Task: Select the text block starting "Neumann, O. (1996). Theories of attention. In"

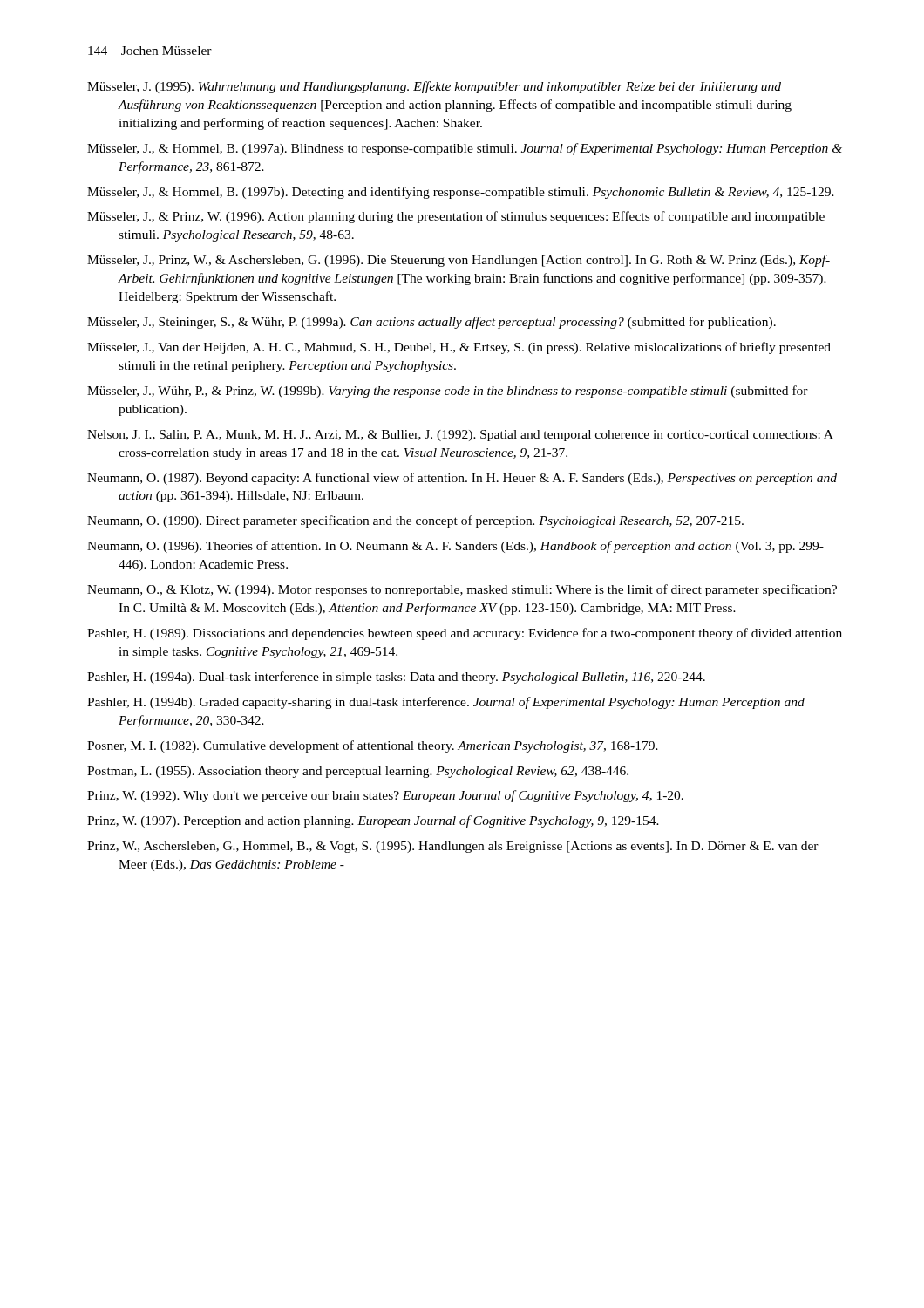Action: [x=455, y=555]
